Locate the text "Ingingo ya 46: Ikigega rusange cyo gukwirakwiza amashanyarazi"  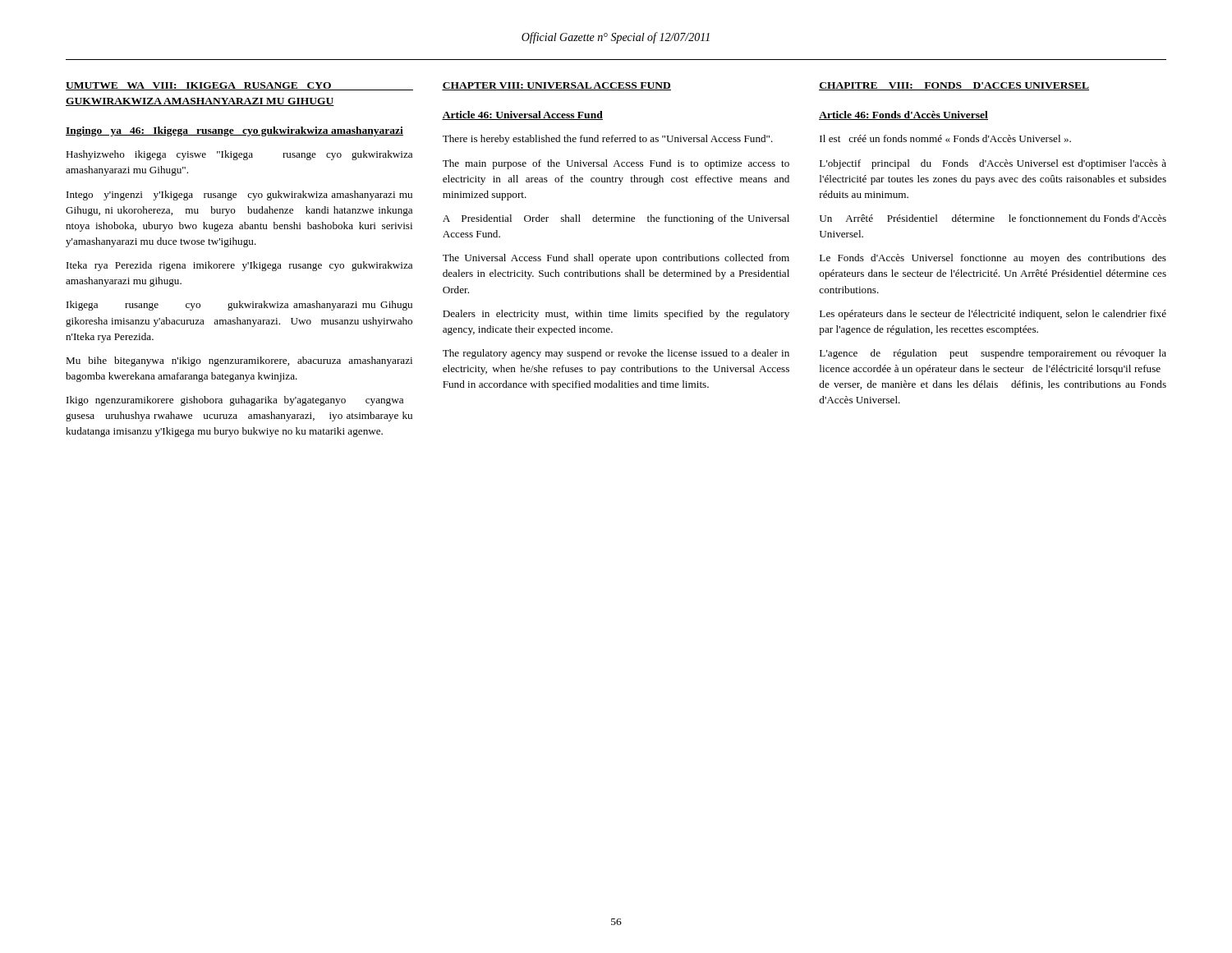point(234,130)
